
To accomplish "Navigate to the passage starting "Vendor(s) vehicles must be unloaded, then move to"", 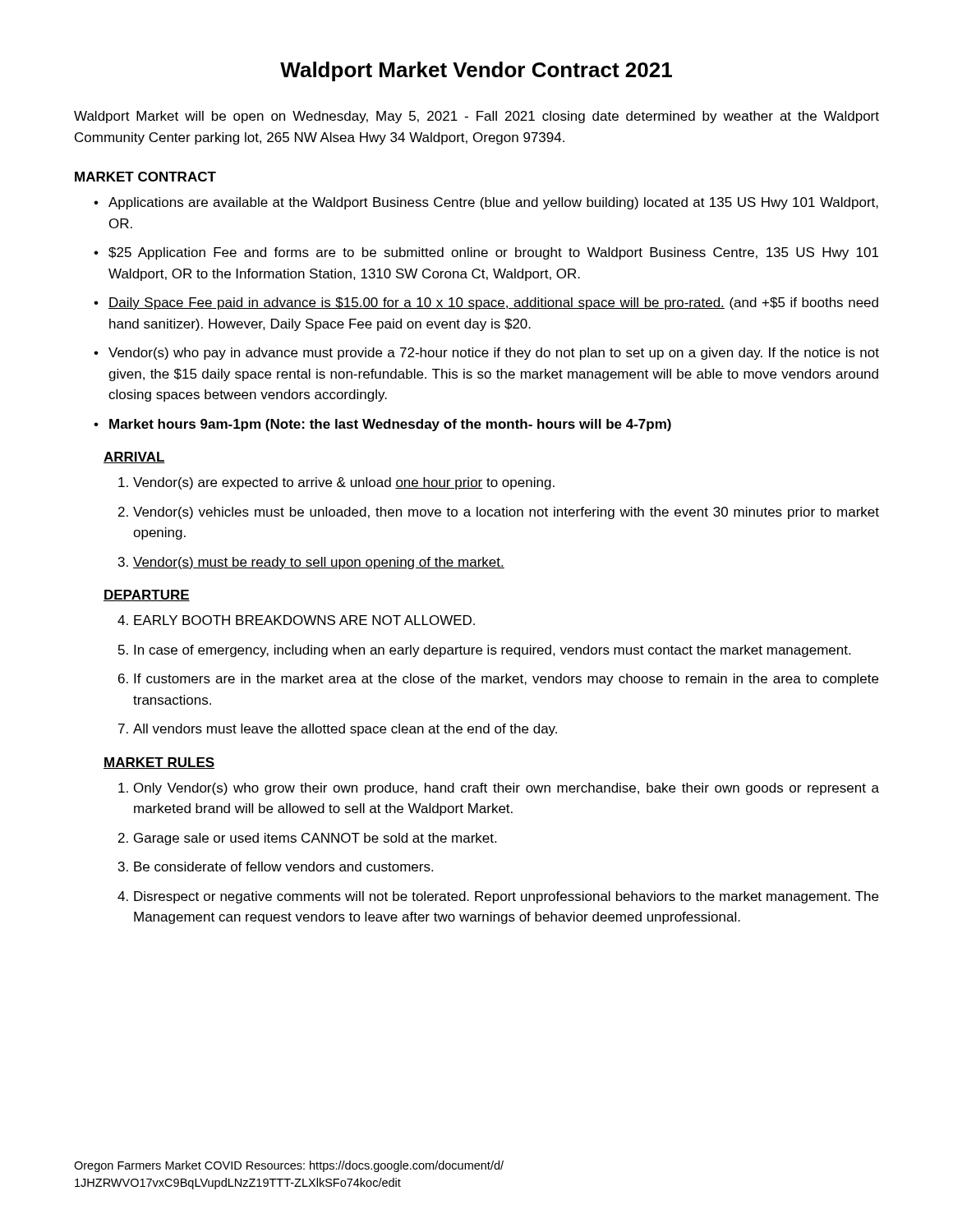I will 506,522.
